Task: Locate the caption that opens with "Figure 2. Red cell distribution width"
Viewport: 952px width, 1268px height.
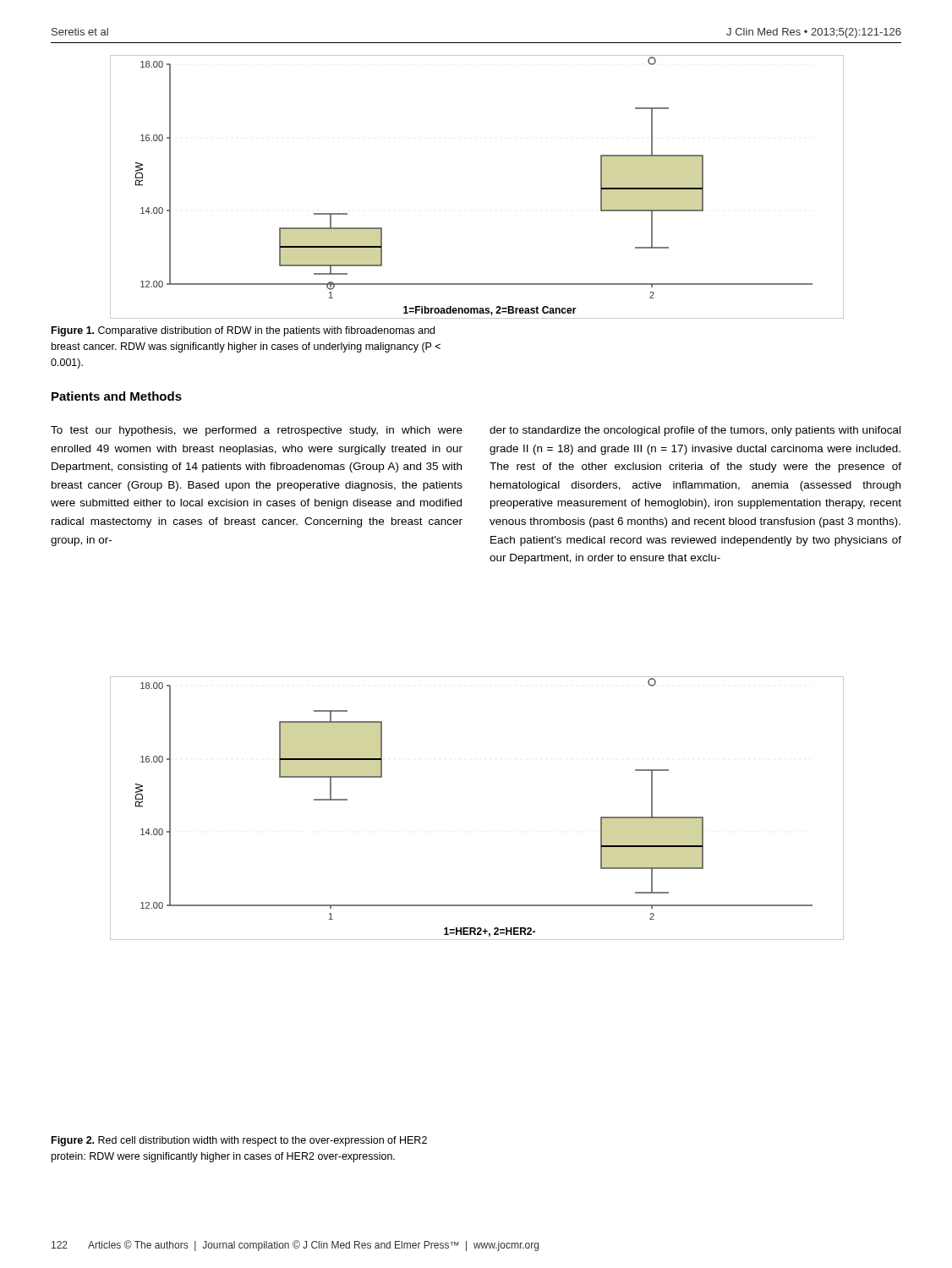Action: 239,1148
